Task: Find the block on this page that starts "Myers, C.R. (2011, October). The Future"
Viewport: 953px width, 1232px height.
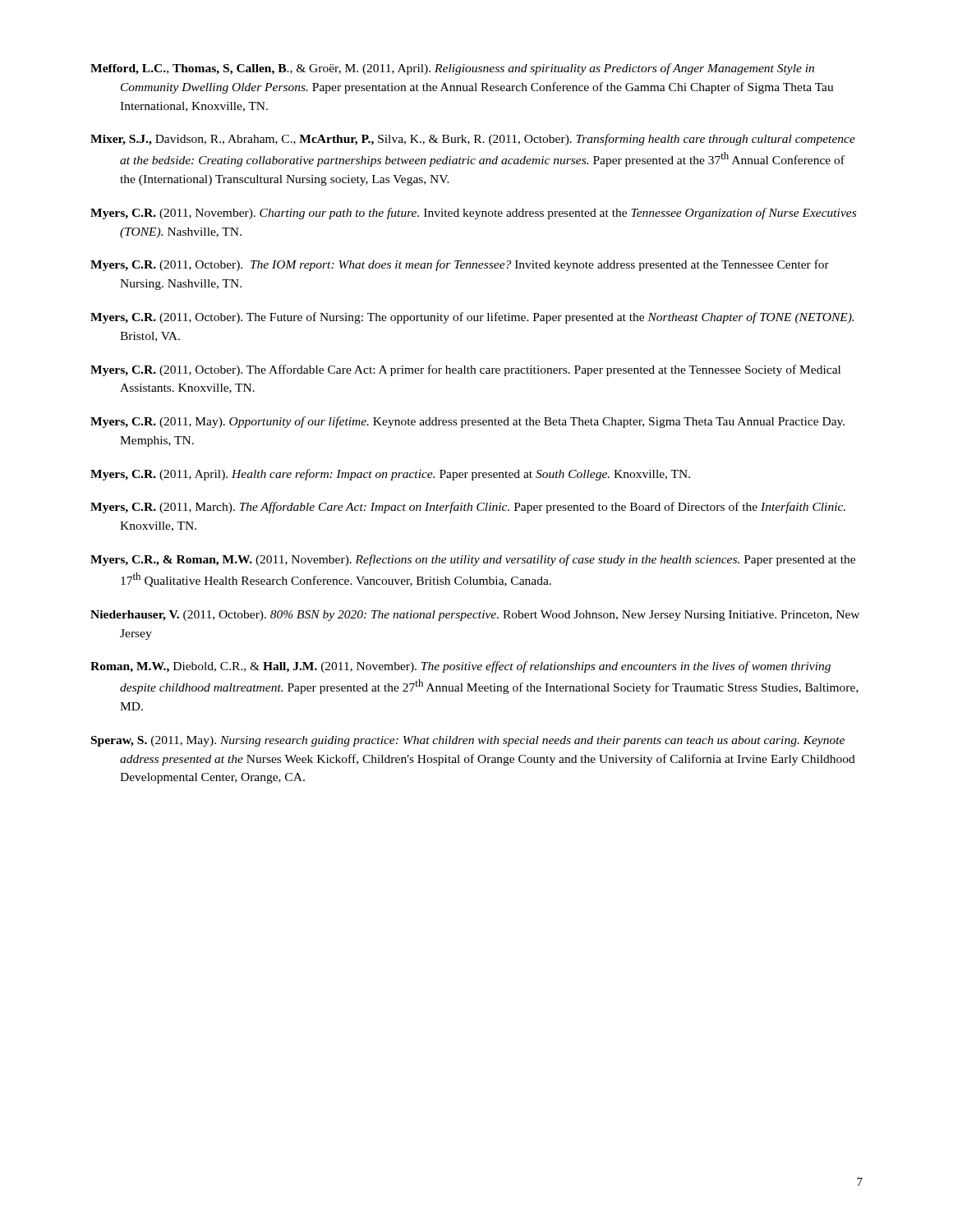Action: click(x=473, y=326)
